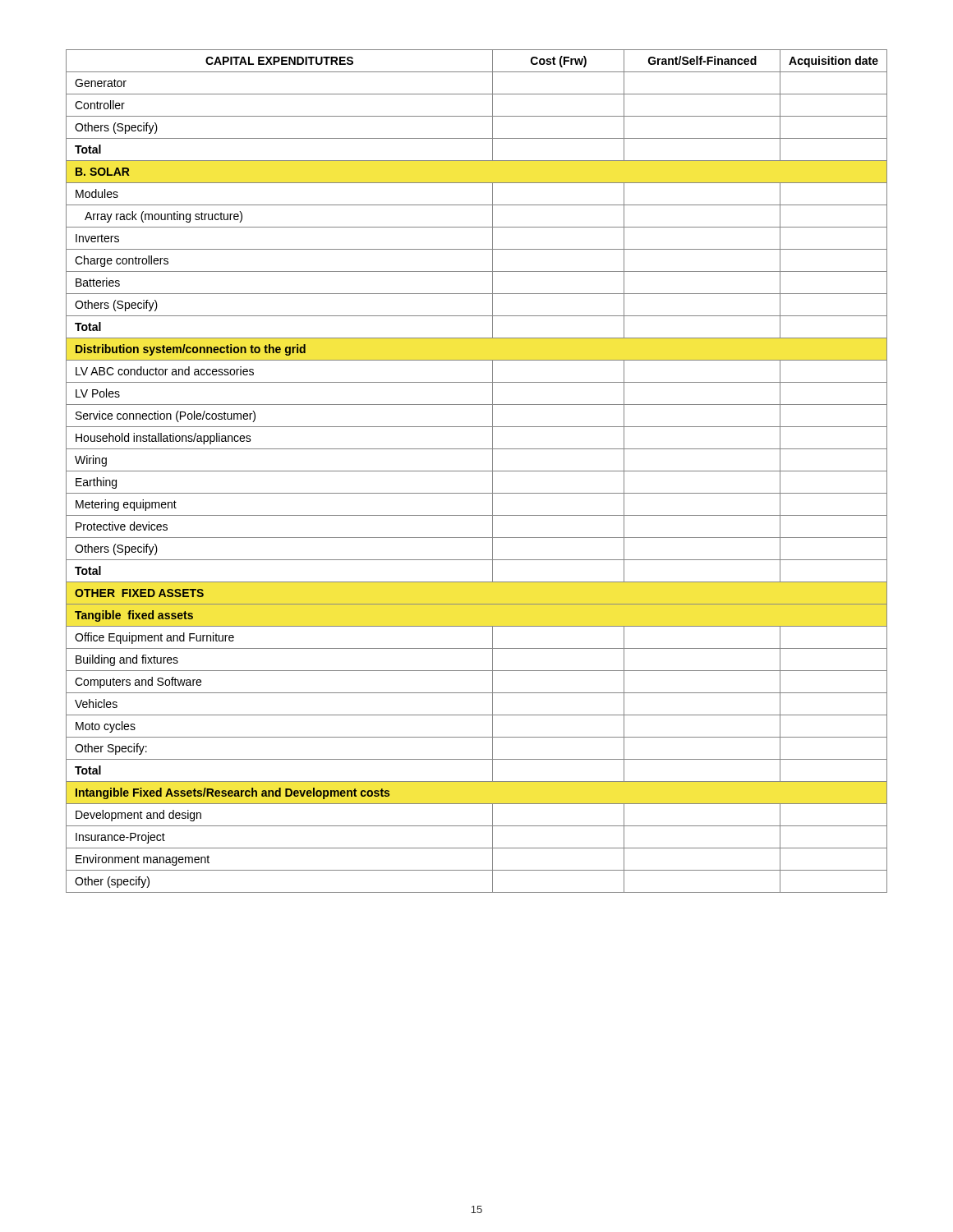The width and height of the screenshot is (953, 1232).
Task: Select the table that reads "Charge controllers"
Action: (x=476, y=471)
